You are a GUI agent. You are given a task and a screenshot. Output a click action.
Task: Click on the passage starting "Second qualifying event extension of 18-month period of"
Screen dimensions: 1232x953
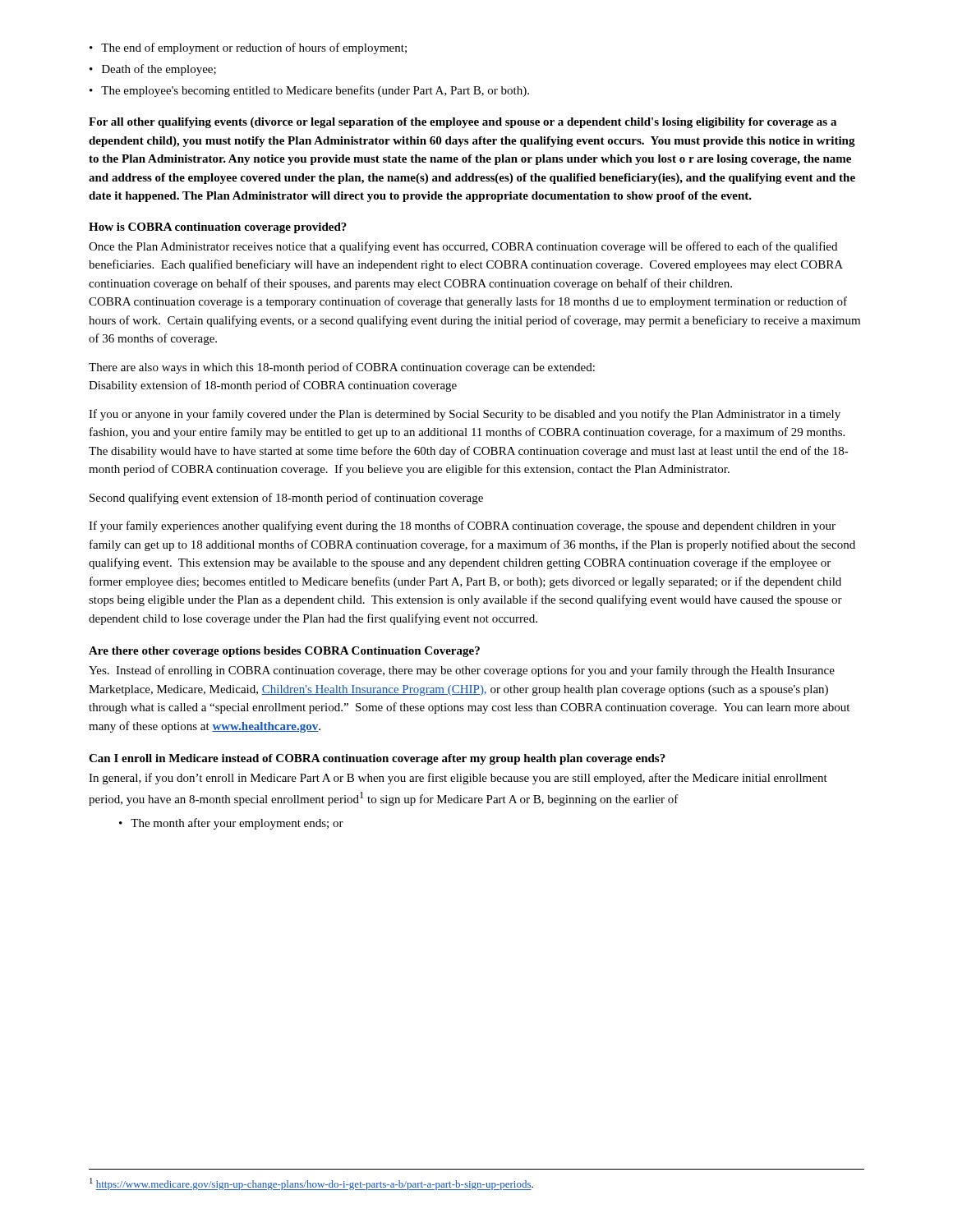(286, 498)
